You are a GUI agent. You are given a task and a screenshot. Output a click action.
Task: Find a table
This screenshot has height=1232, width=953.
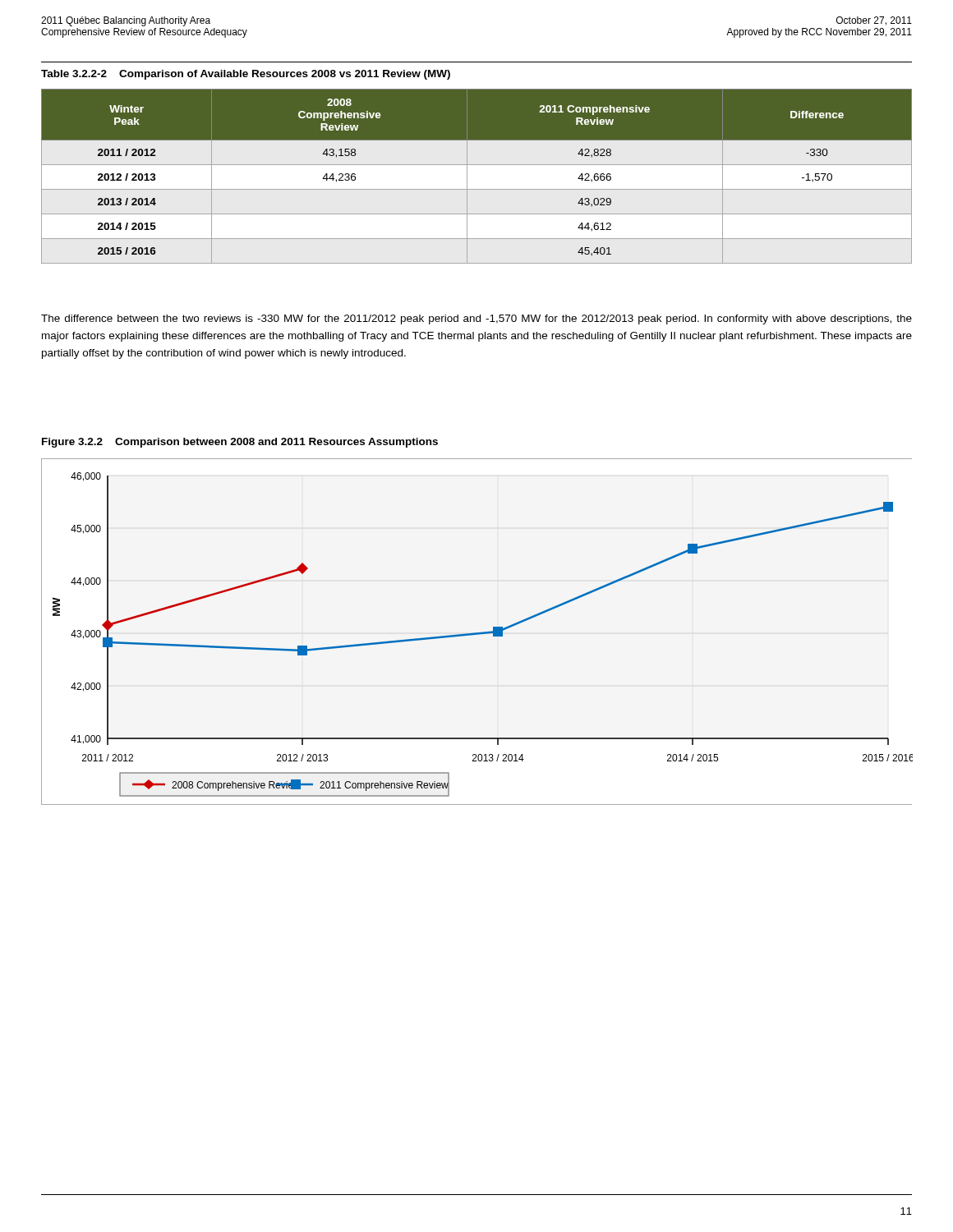476,176
